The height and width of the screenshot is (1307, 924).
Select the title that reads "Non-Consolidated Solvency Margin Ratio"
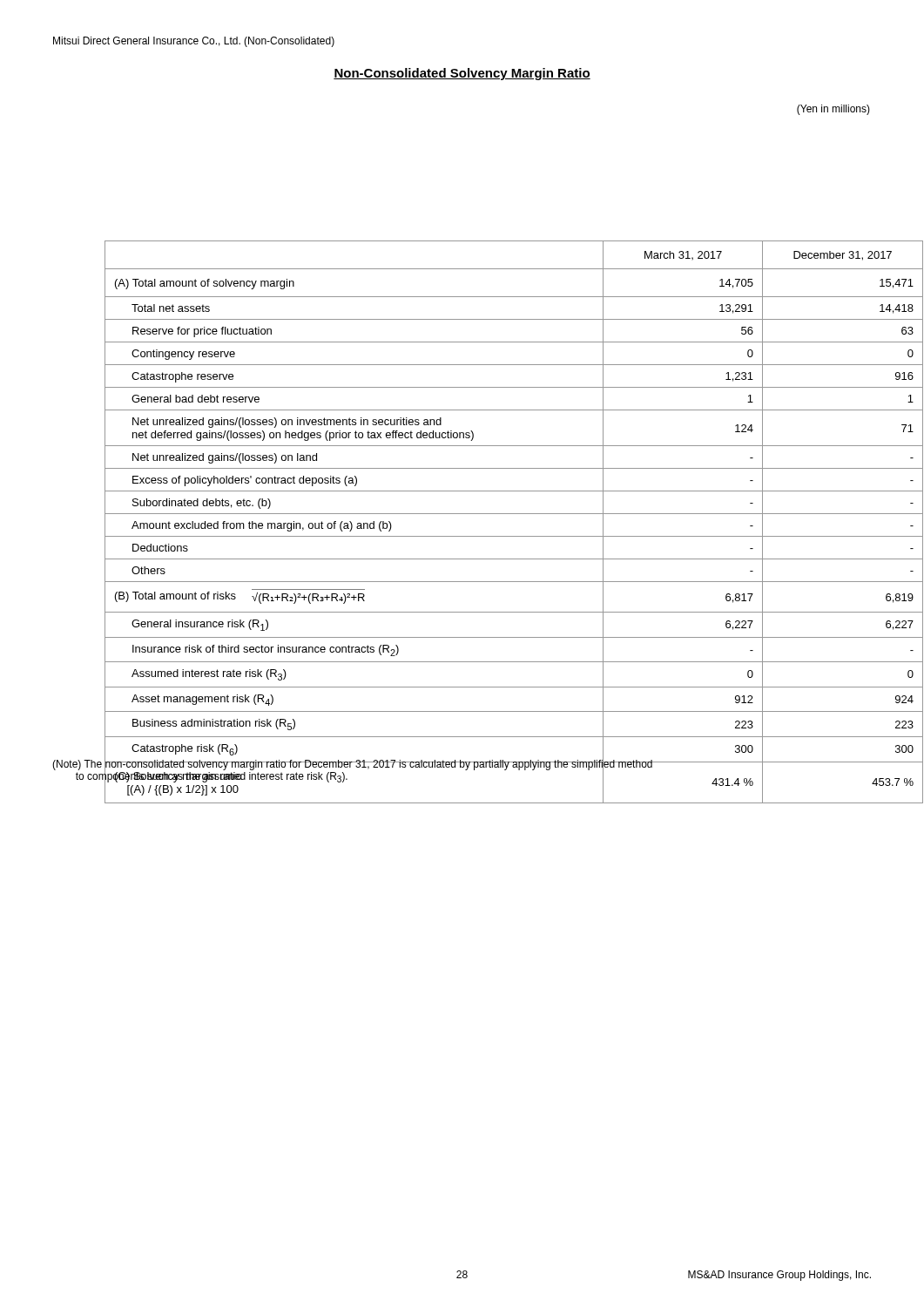tap(462, 73)
